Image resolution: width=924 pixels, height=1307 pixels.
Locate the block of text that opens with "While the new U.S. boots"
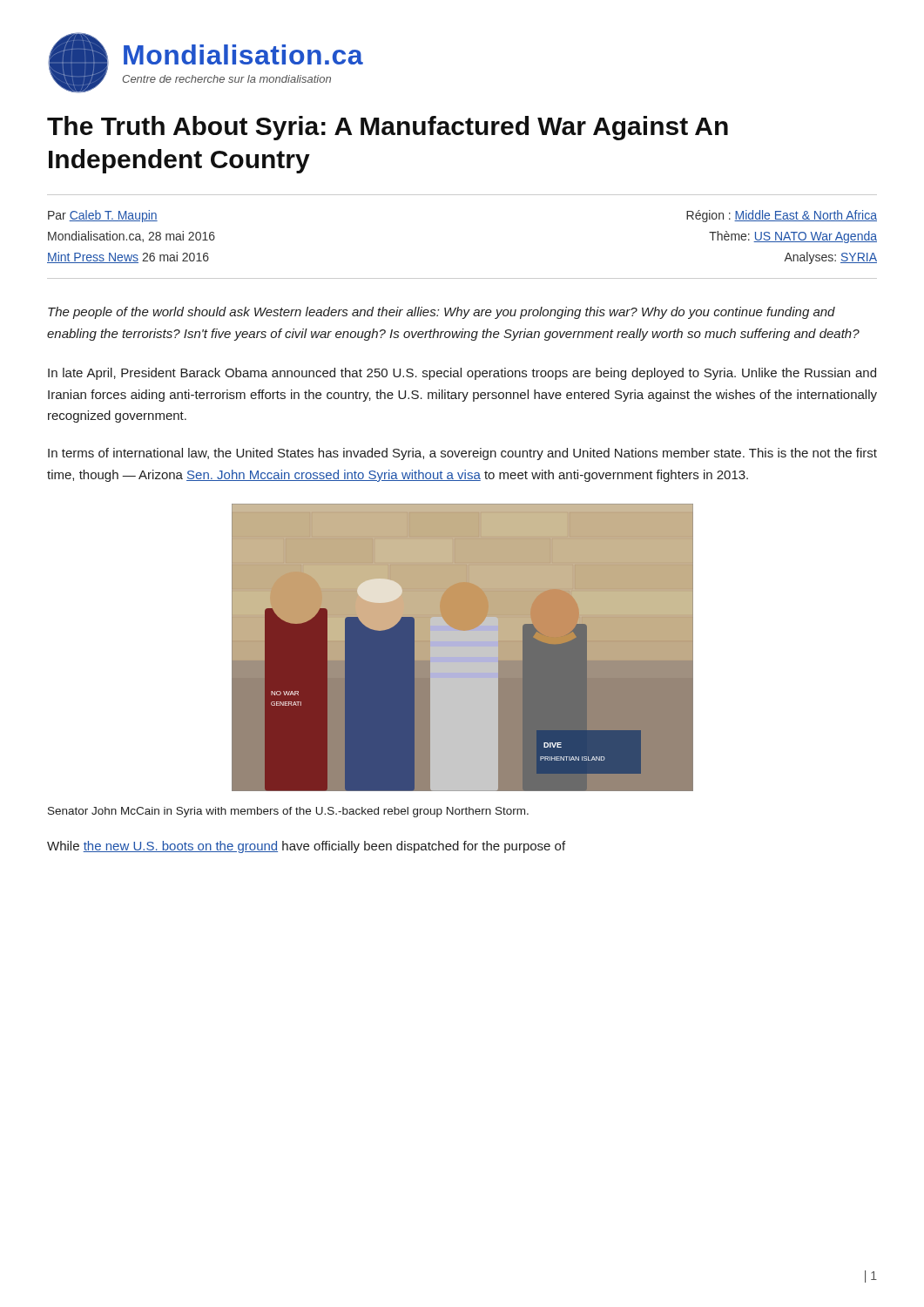[x=306, y=846]
